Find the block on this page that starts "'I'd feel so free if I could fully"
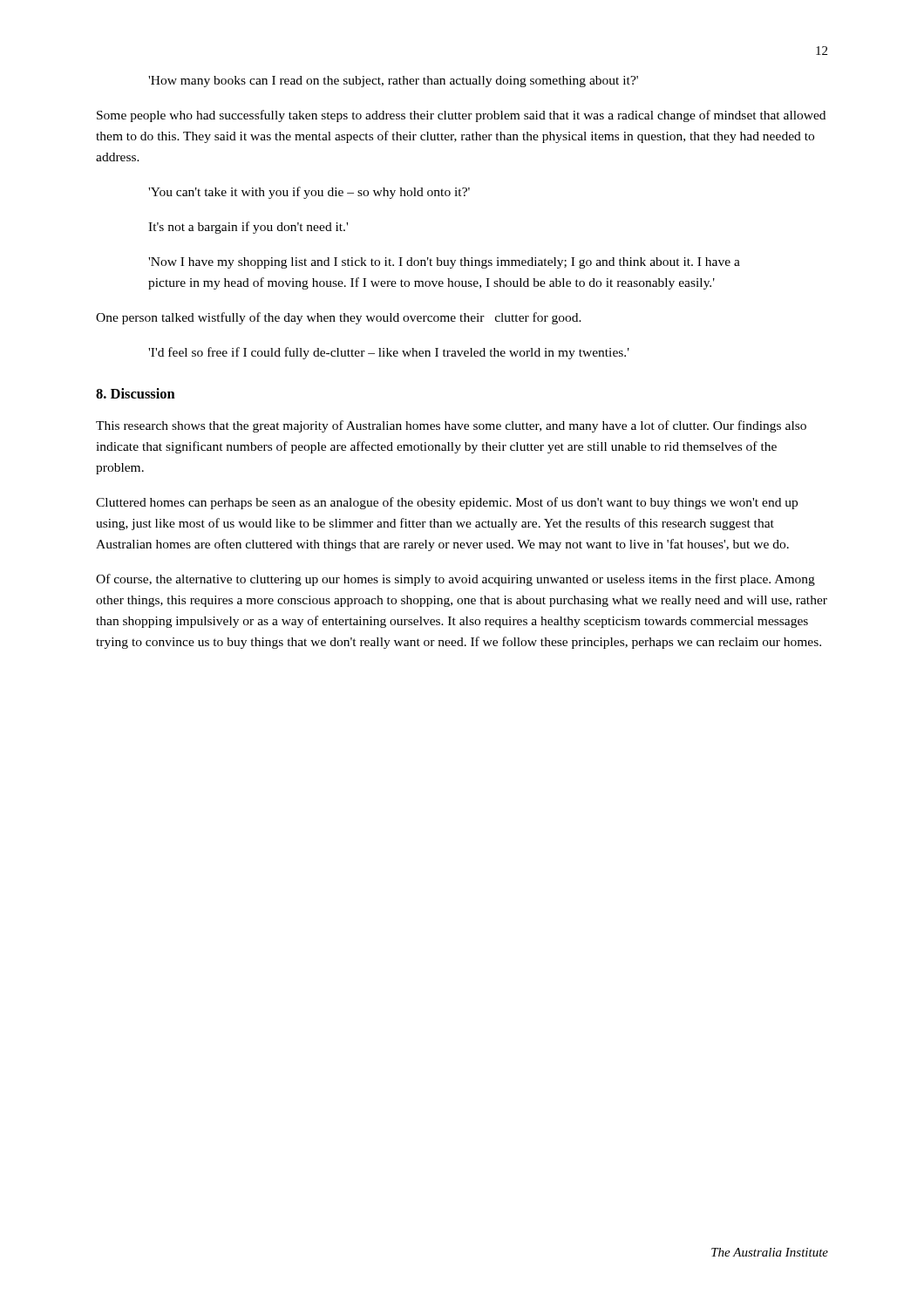Image resolution: width=924 pixels, height=1308 pixels. pyautogui.click(x=389, y=352)
